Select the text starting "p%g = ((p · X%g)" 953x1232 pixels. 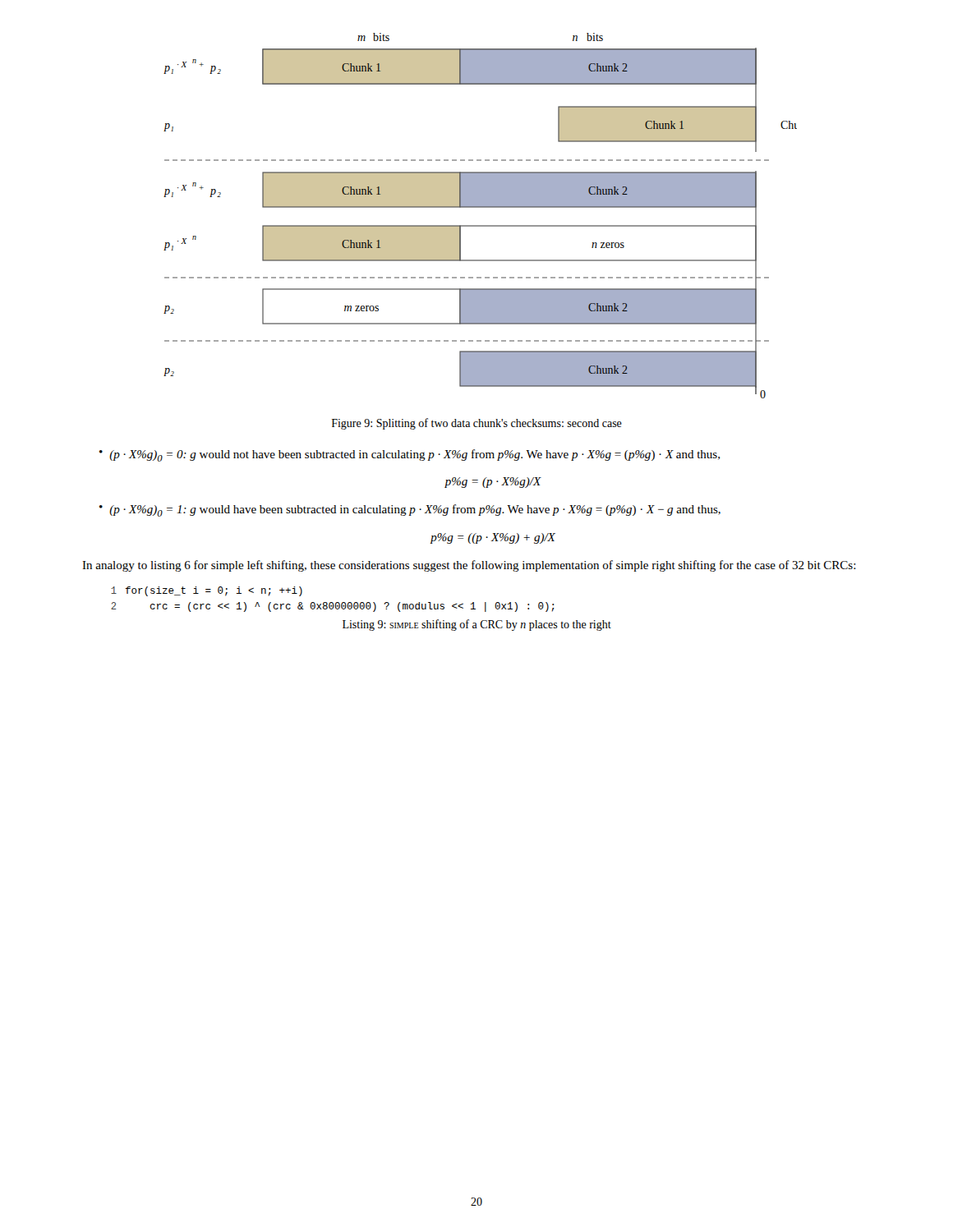493,537
